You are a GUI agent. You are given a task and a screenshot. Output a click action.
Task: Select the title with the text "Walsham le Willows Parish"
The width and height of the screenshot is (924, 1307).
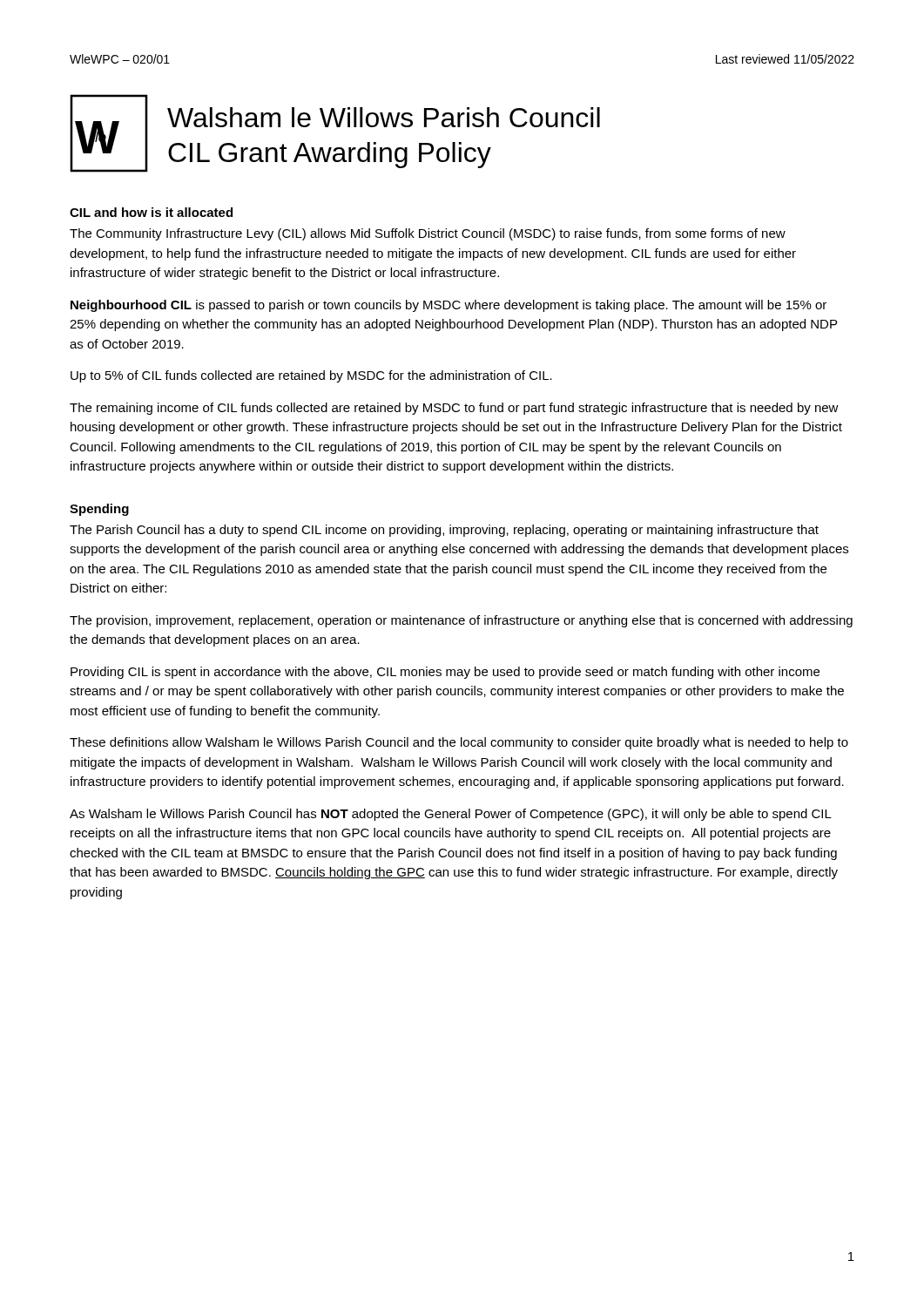coord(384,135)
